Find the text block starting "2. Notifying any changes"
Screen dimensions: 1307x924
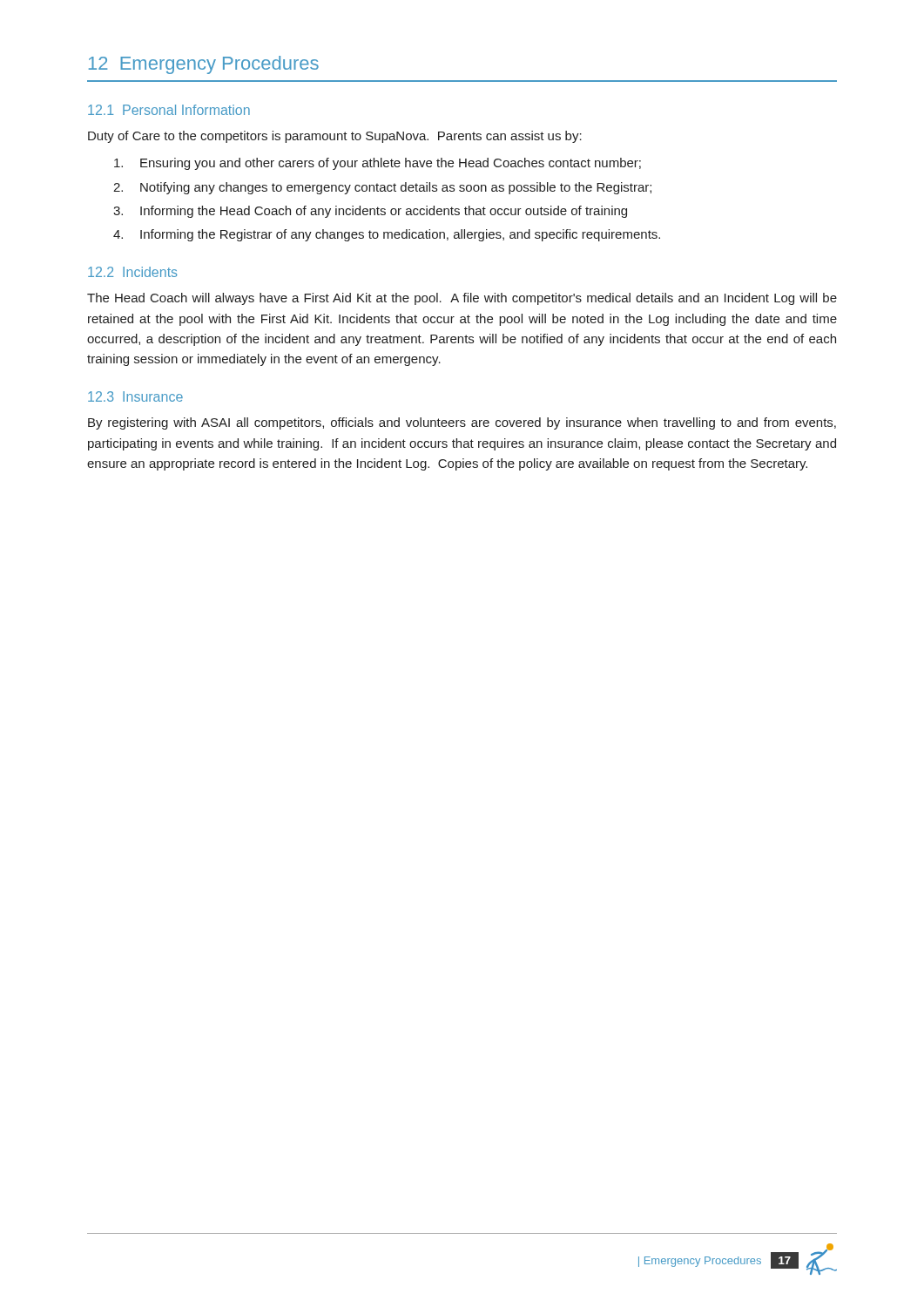462,187
